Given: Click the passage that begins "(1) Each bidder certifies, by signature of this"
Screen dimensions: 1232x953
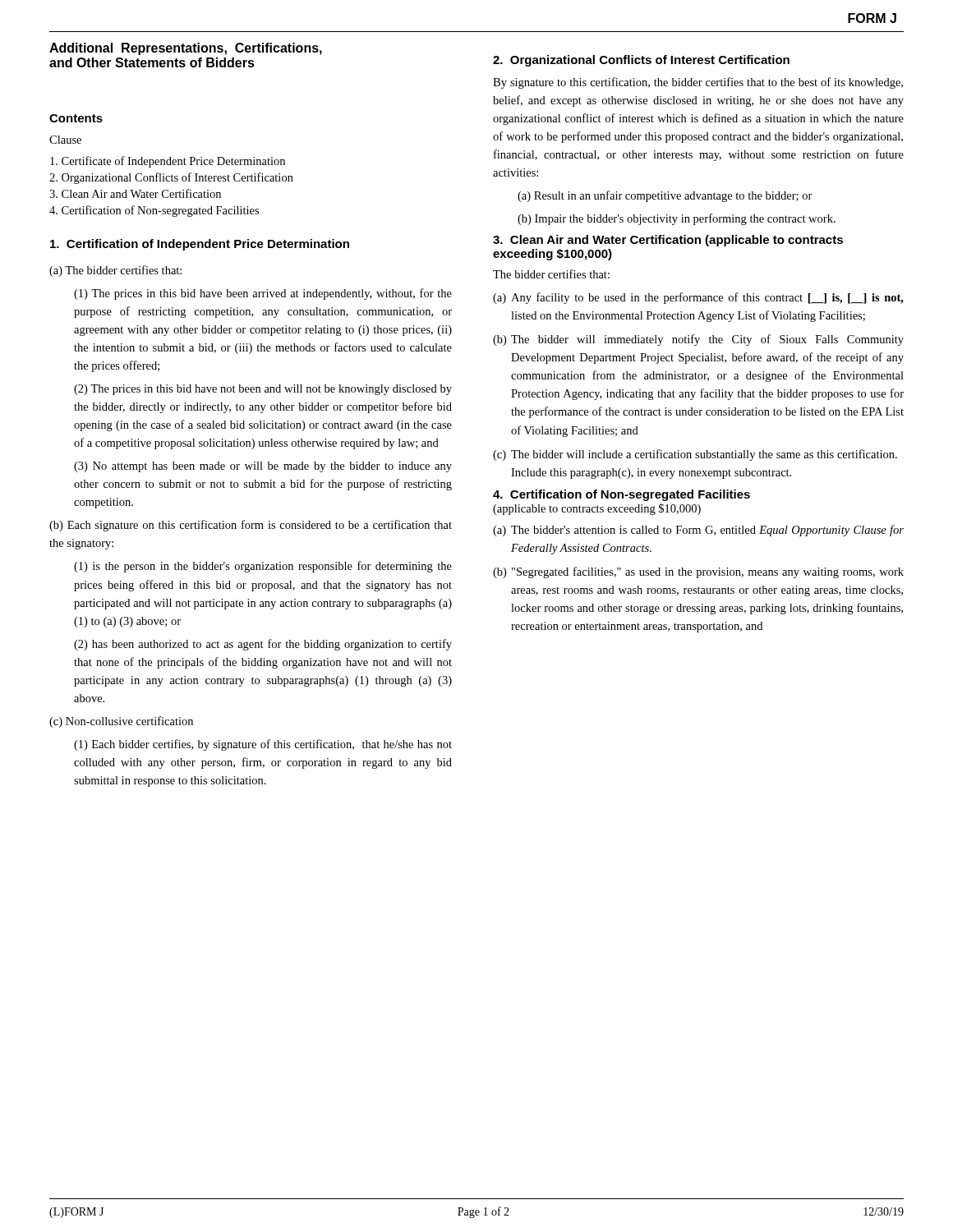Looking at the screenshot, I should coord(263,762).
